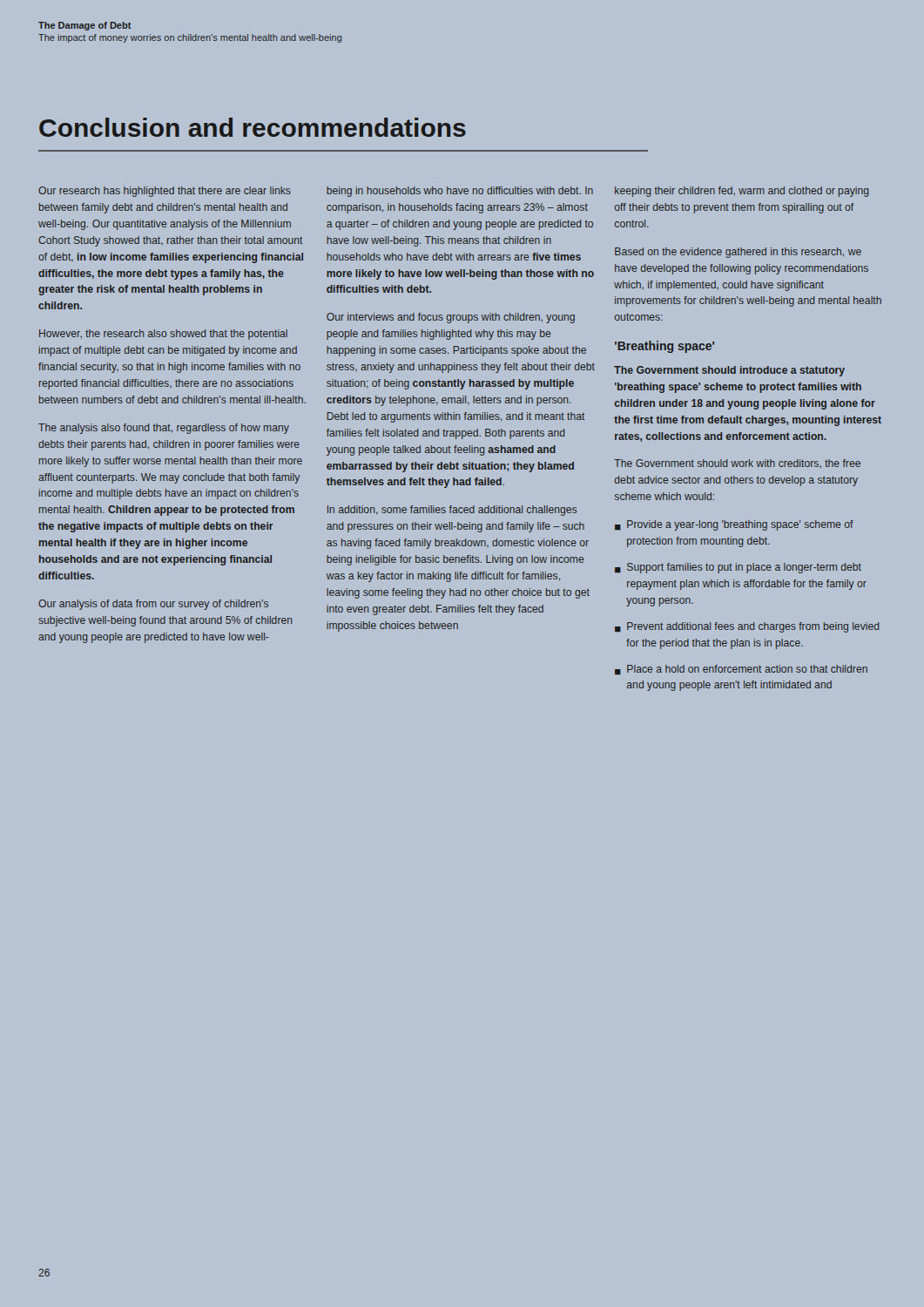Find the list item that reads "■ Place a hold on enforcement action so"
Screen dimensions: 1307x924
coord(749,677)
